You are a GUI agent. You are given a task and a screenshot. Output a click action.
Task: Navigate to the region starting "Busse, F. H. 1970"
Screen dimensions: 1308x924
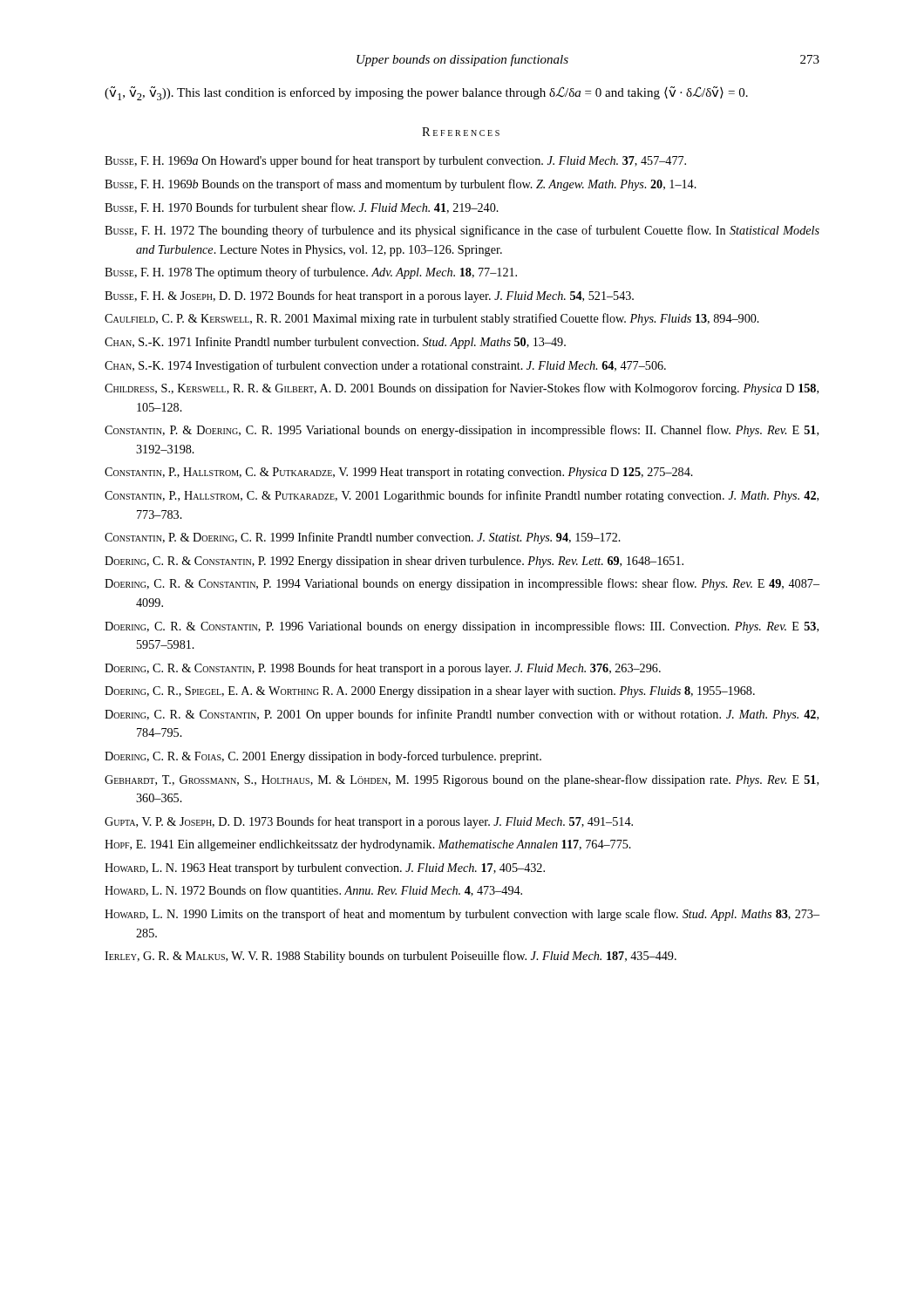tap(302, 207)
